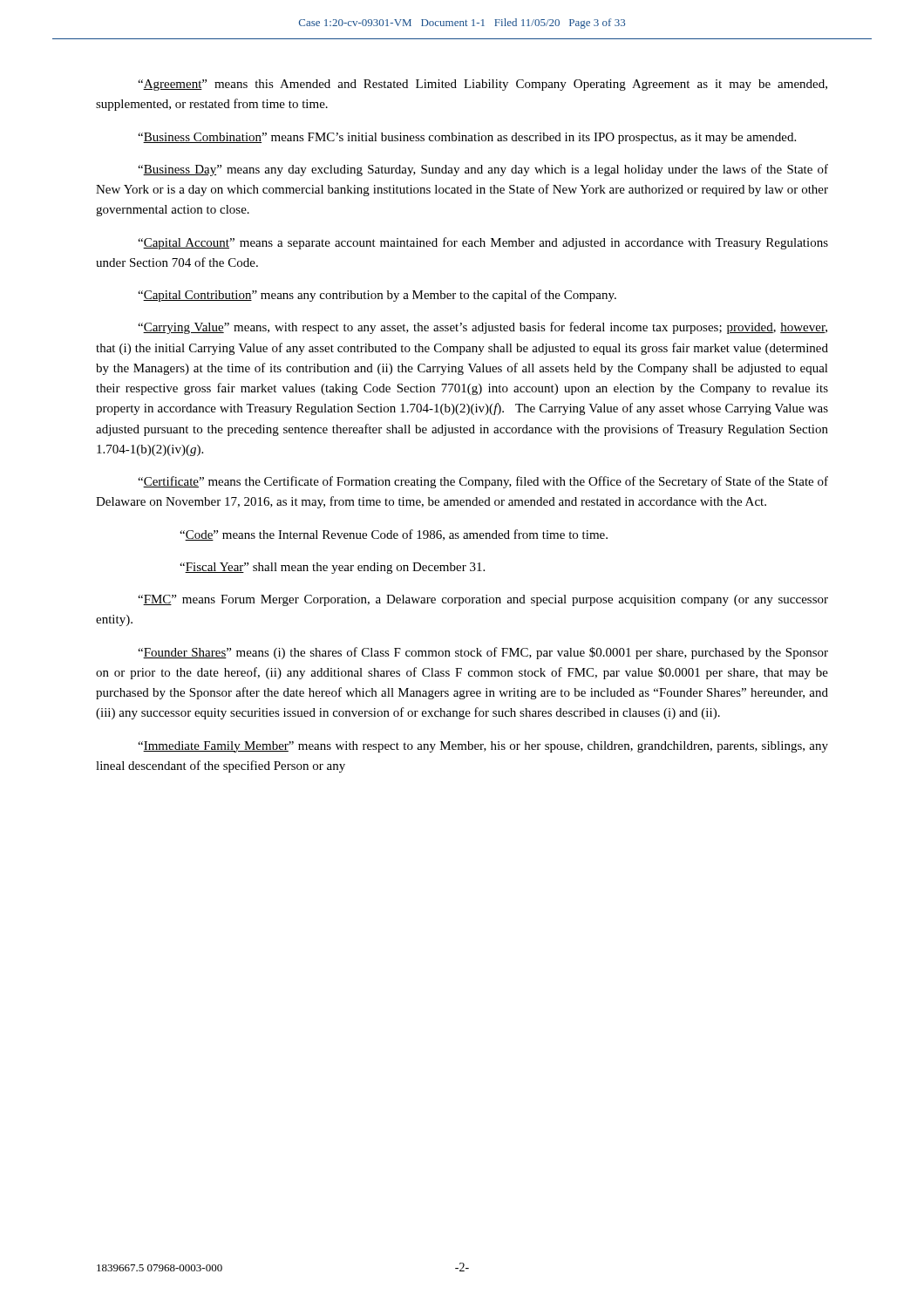Image resolution: width=924 pixels, height=1308 pixels.
Task: Find the text starting "“Code” means the Internal Revenue Code of"
Action: 394,534
